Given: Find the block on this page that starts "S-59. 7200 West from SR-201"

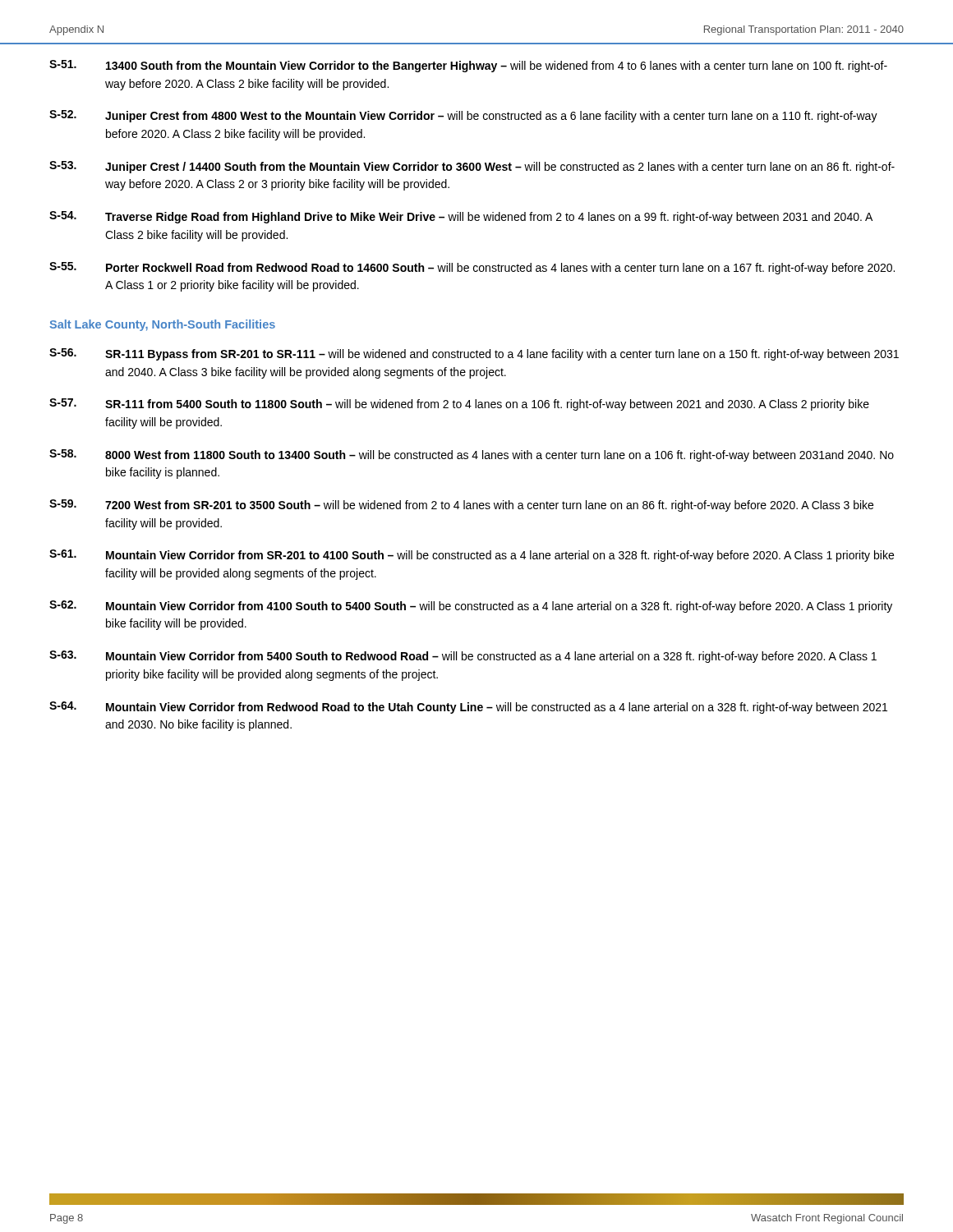Looking at the screenshot, I should tap(476, 515).
